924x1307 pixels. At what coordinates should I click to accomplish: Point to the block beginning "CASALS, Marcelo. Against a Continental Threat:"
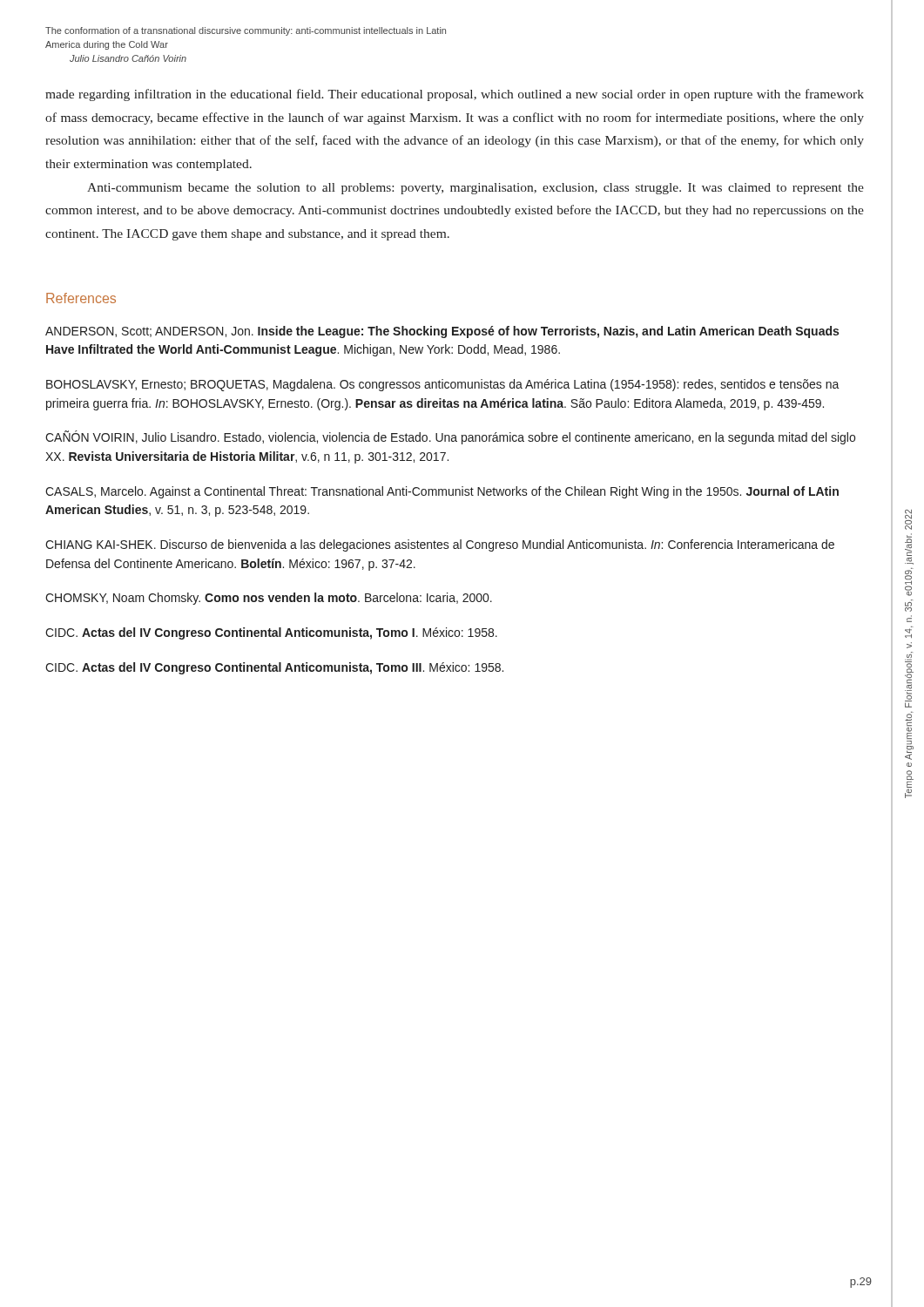[442, 501]
